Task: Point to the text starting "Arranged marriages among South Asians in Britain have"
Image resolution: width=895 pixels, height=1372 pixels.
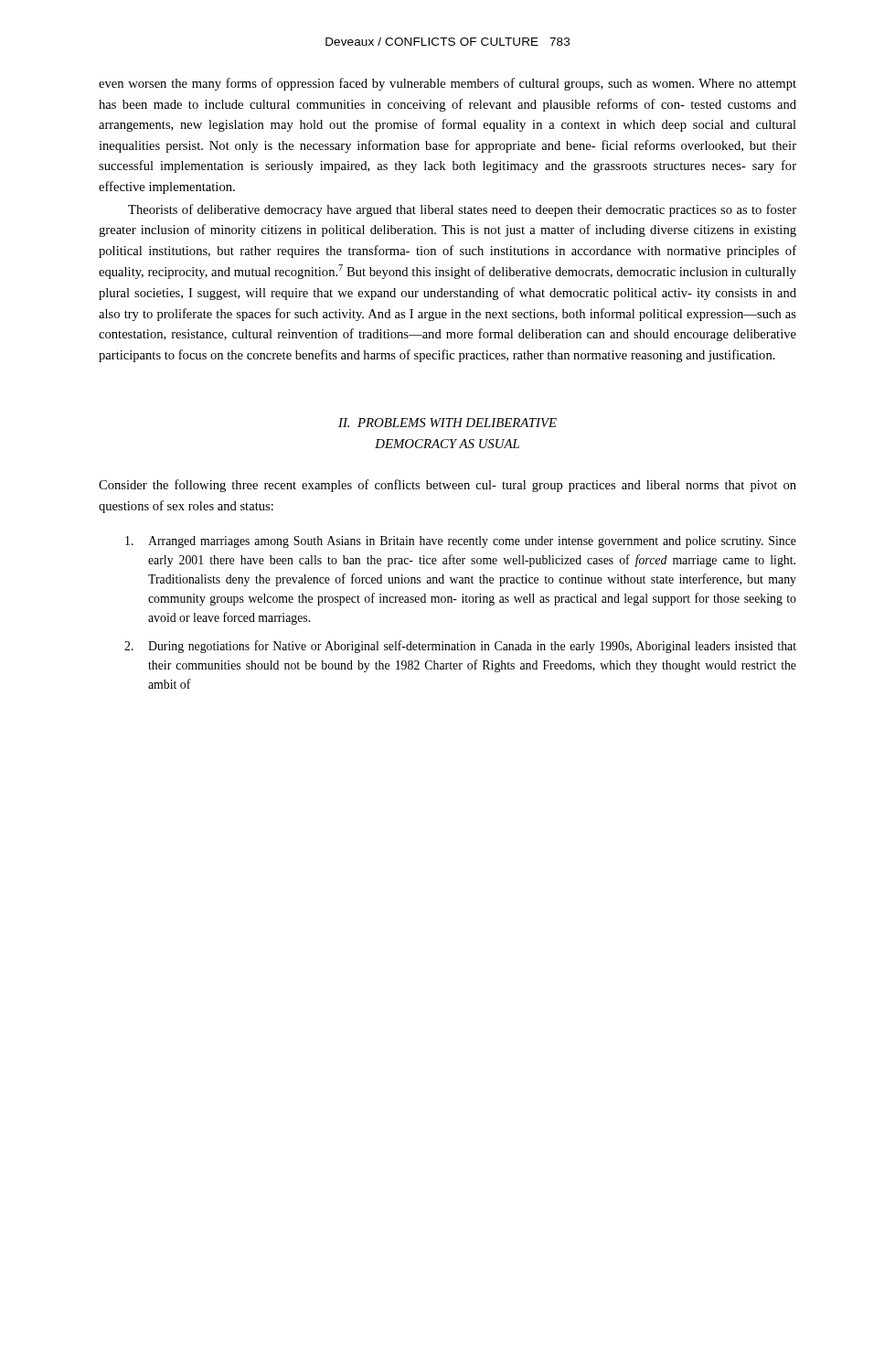Action: [x=460, y=581]
